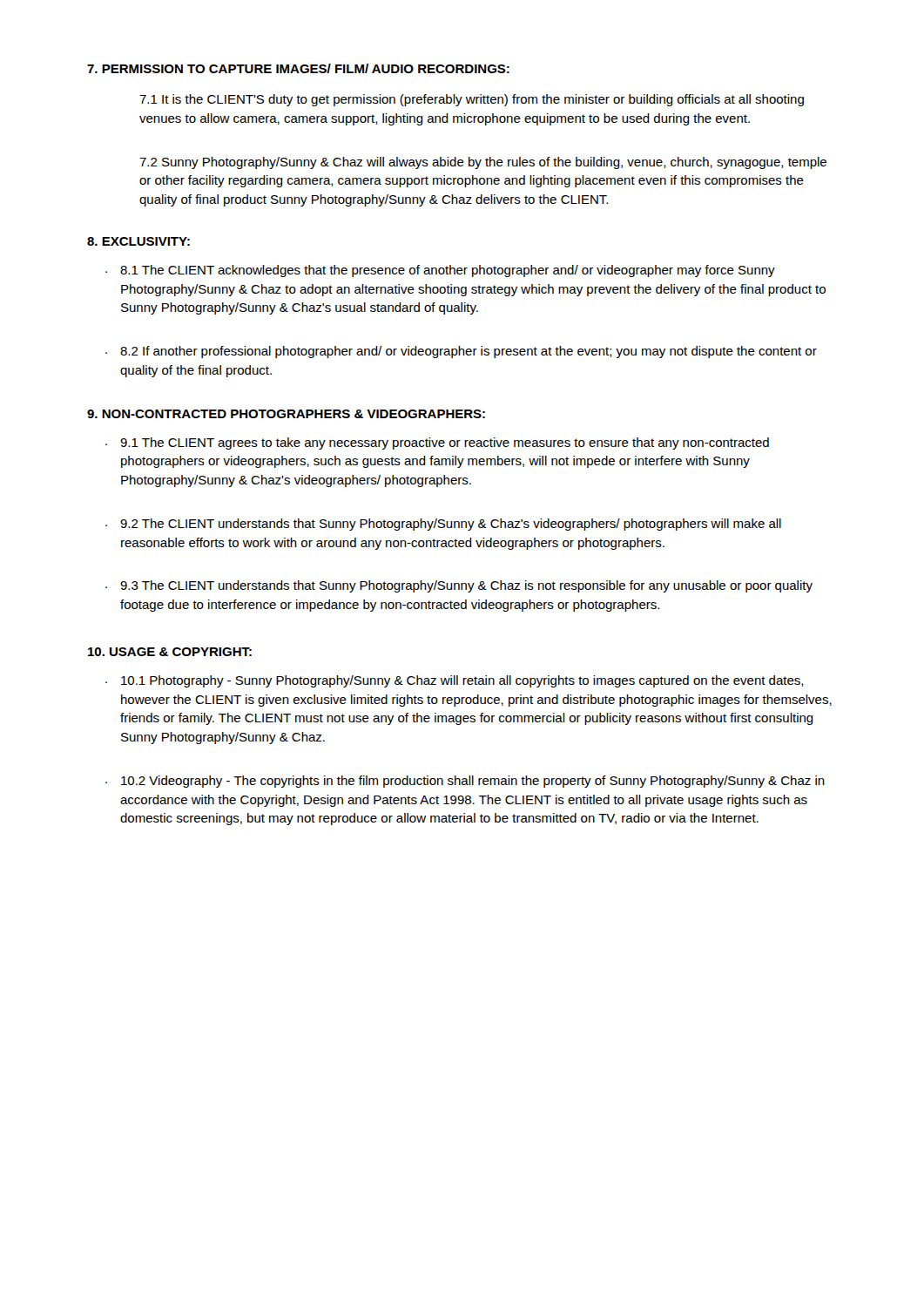The image size is (924, 1307).
Task: Select the list item that reads ". 9.3 The CLIENT understands that"
Action: tap(471, 595)
